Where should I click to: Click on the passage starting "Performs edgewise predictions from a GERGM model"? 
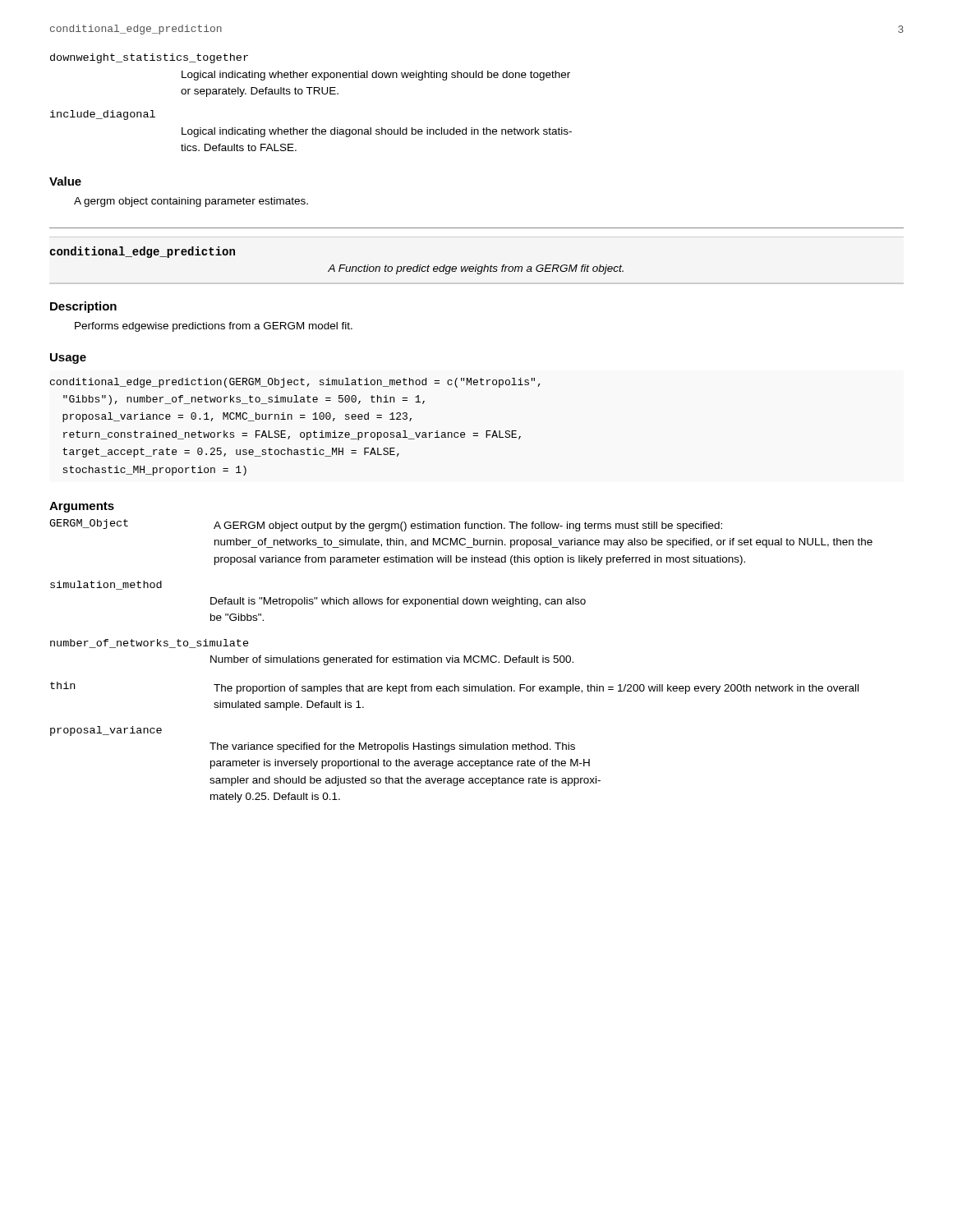tap(214, 326)
